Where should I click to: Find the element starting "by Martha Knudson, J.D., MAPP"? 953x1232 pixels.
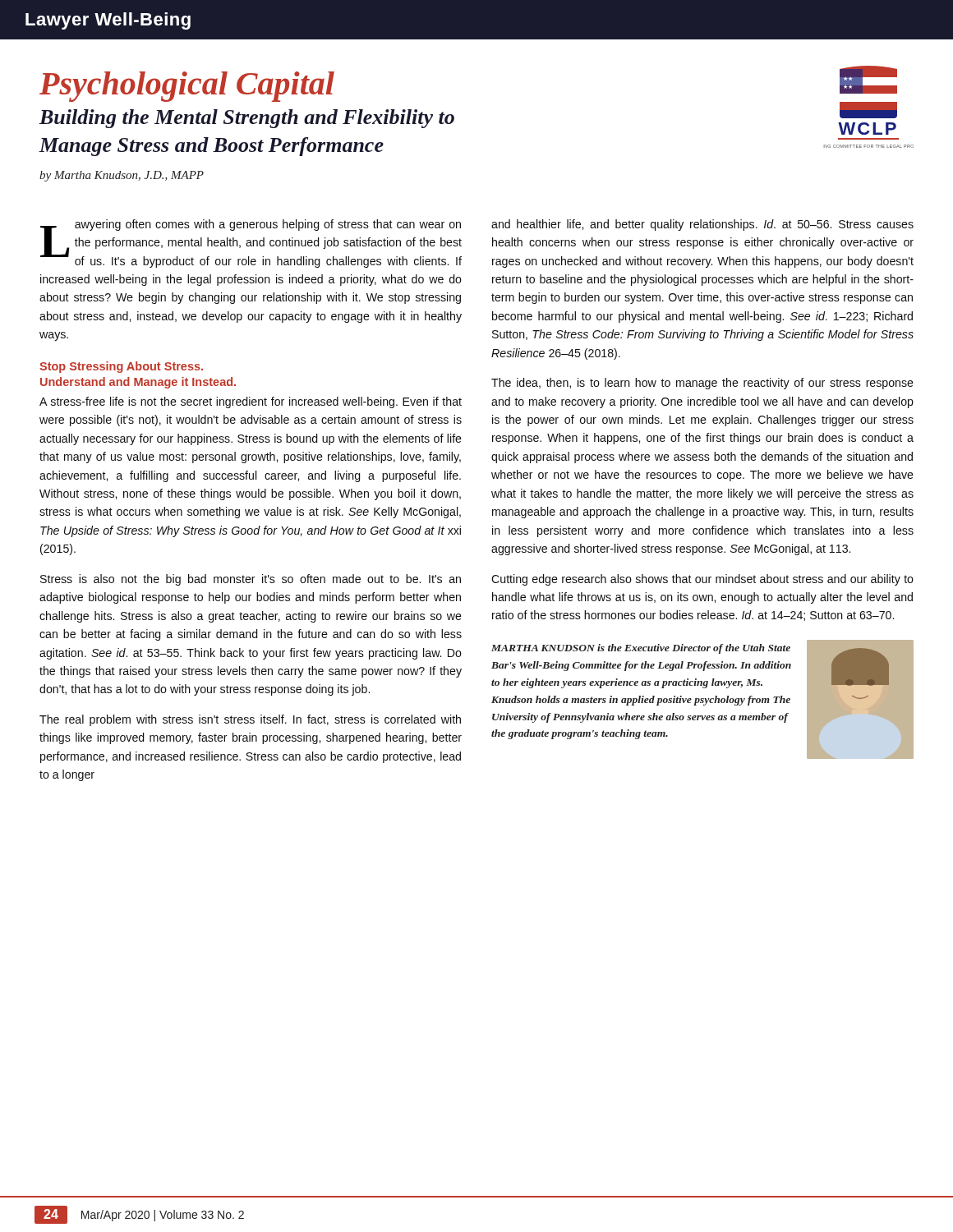click(x=122, y=175)
